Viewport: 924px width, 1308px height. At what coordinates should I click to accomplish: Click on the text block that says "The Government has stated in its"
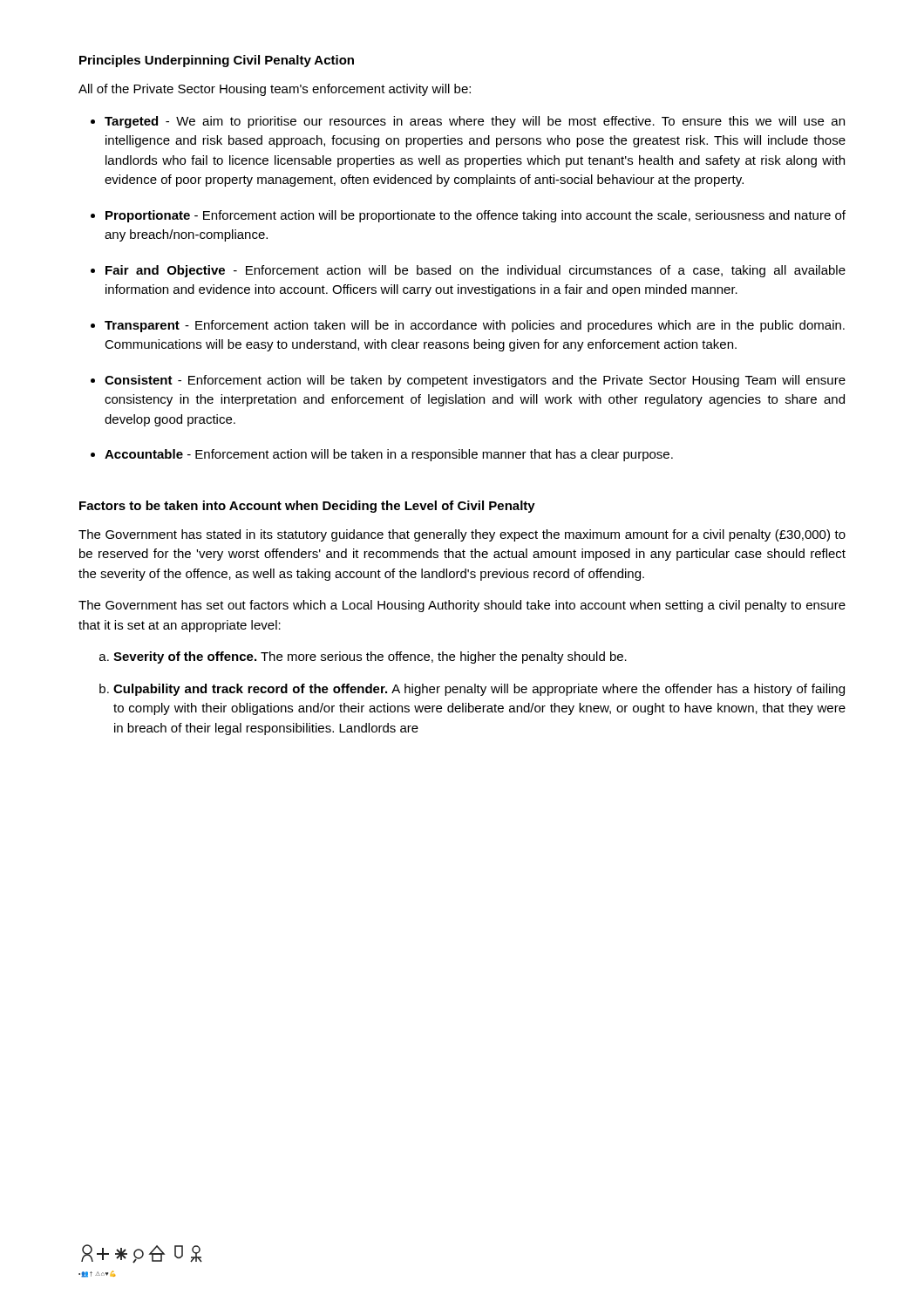click(x=462, y=553)
